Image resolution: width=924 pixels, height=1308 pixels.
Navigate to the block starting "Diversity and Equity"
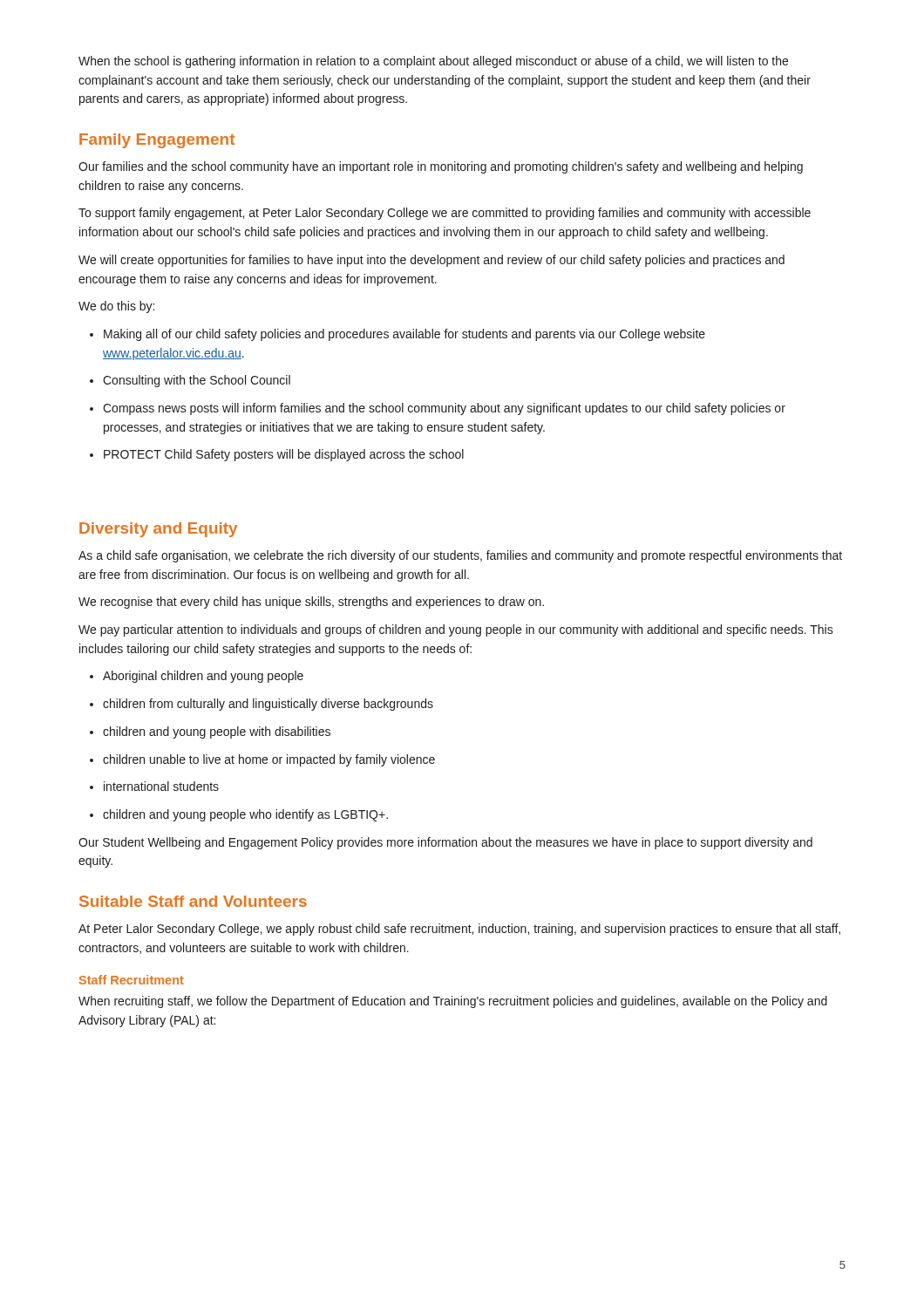[x=158, y=528]
